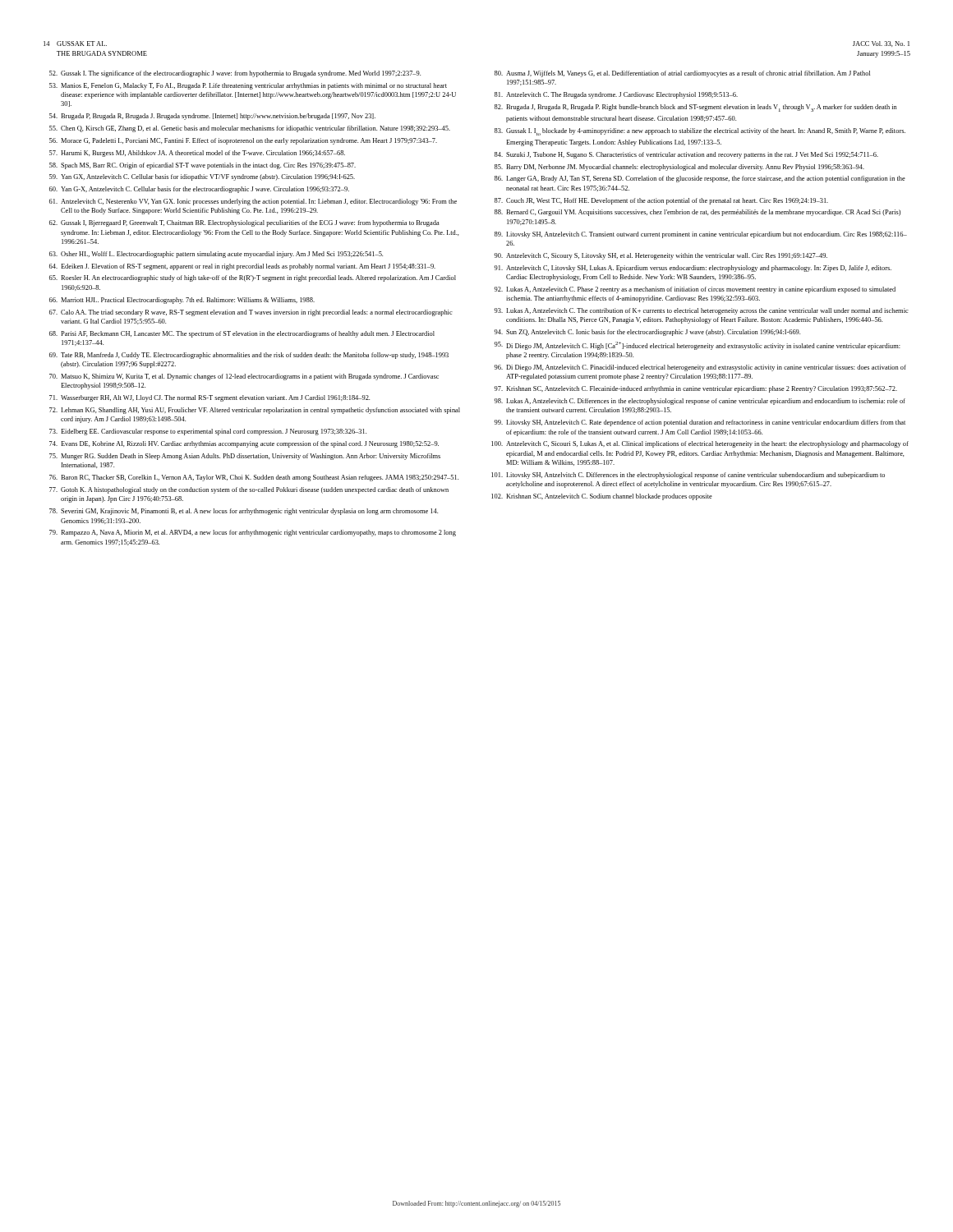Click on the list item with the text "88. Bernard C, Gargouil YM."
Image resolution: width=953 pixels, height=1232 pixels.
point(699,218)
